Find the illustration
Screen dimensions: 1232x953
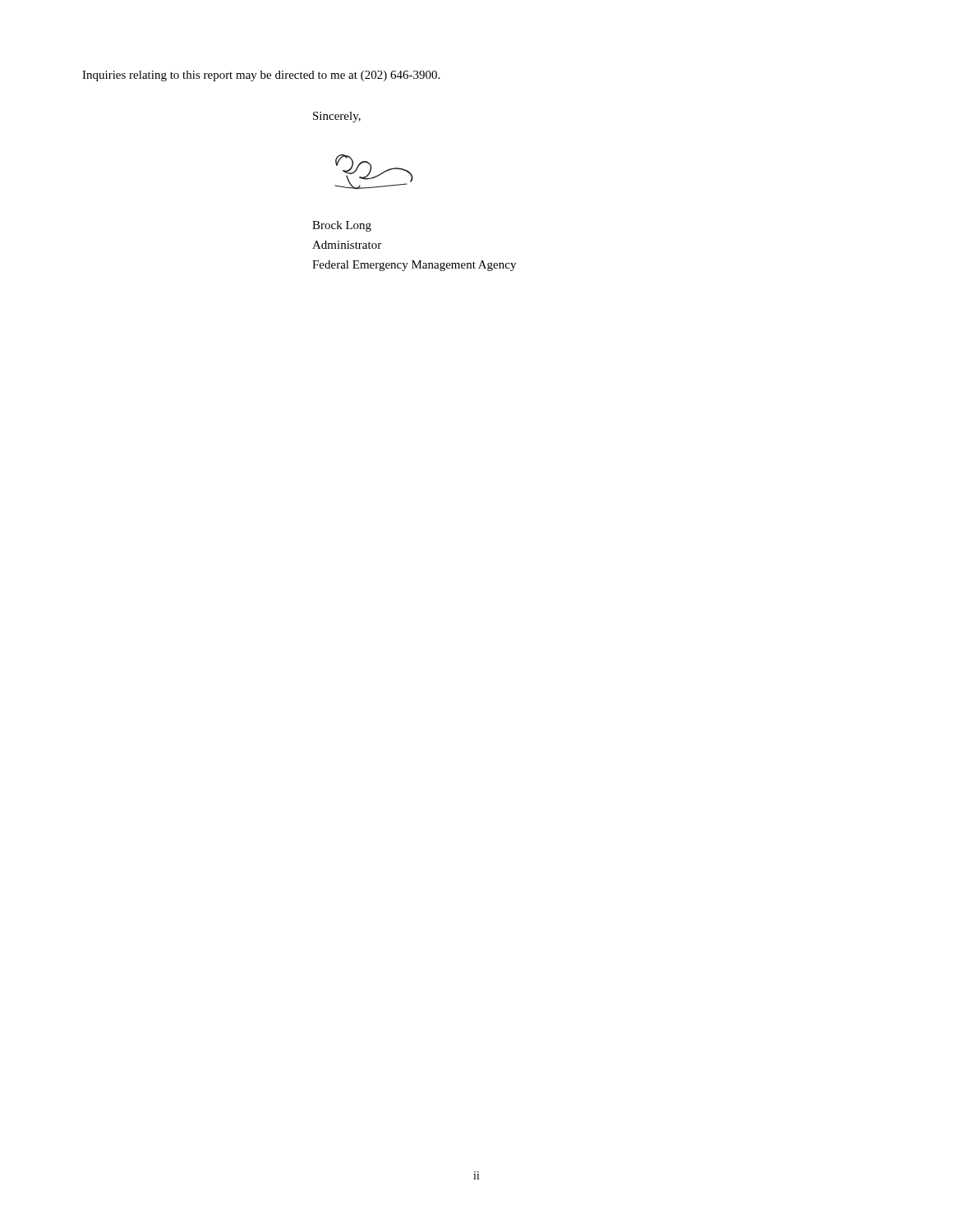tap(592, 170)
